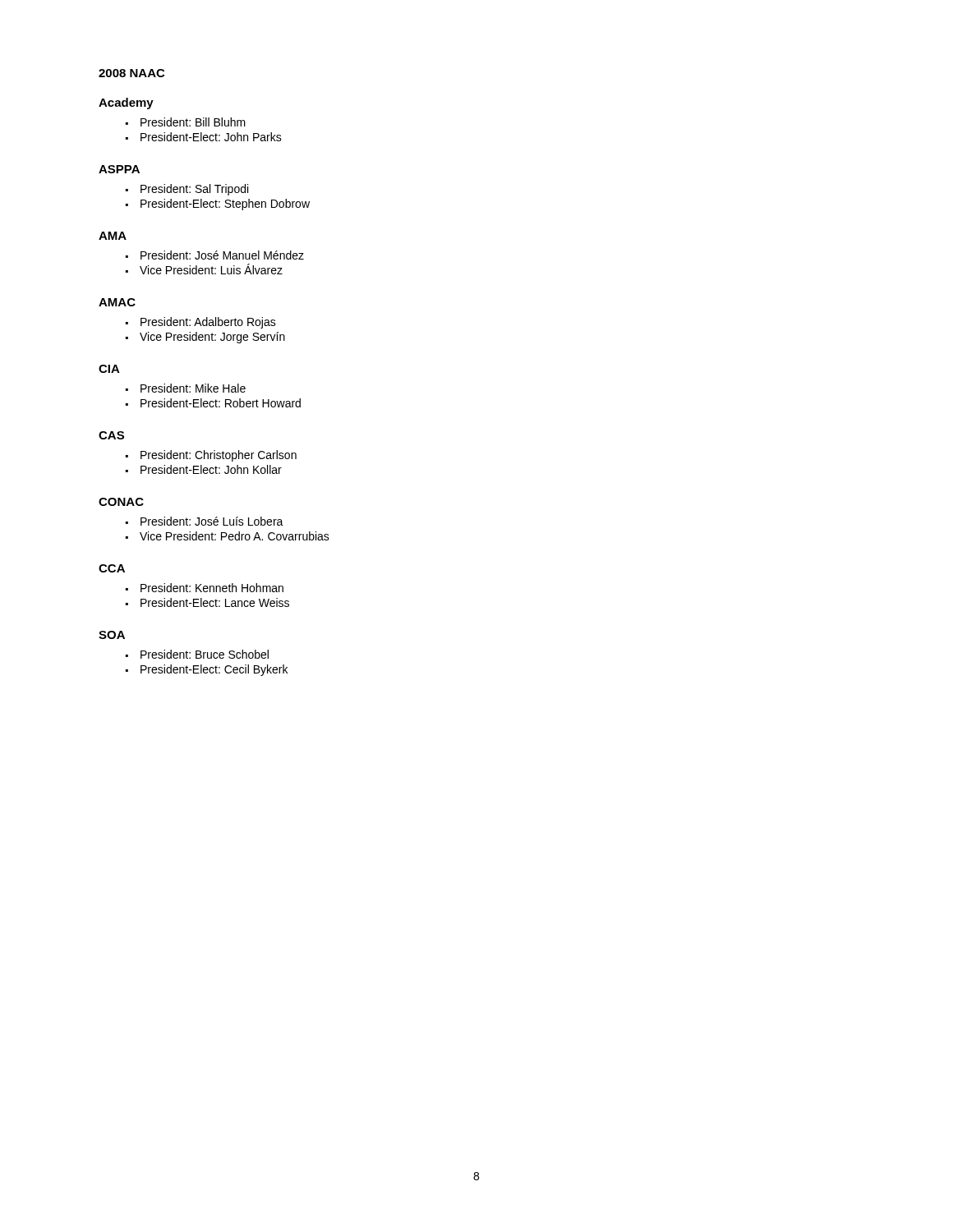Screen dimensions: 1232x953
Task: Point to "President: Bill Bluhm"
Action: point(193,122)
